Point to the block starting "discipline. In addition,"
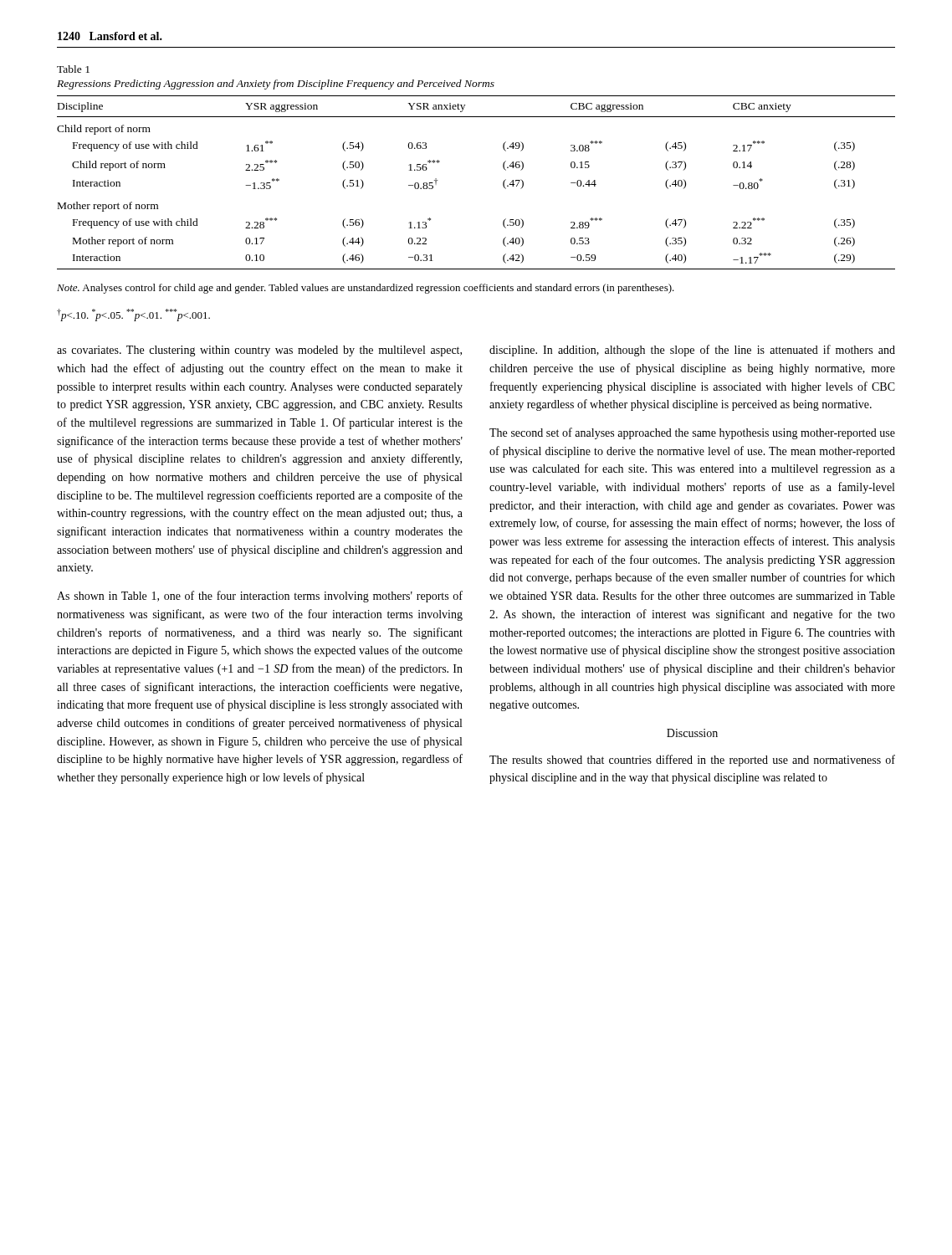This screenshot has height=1255, width=952. (x=692, y=528)
